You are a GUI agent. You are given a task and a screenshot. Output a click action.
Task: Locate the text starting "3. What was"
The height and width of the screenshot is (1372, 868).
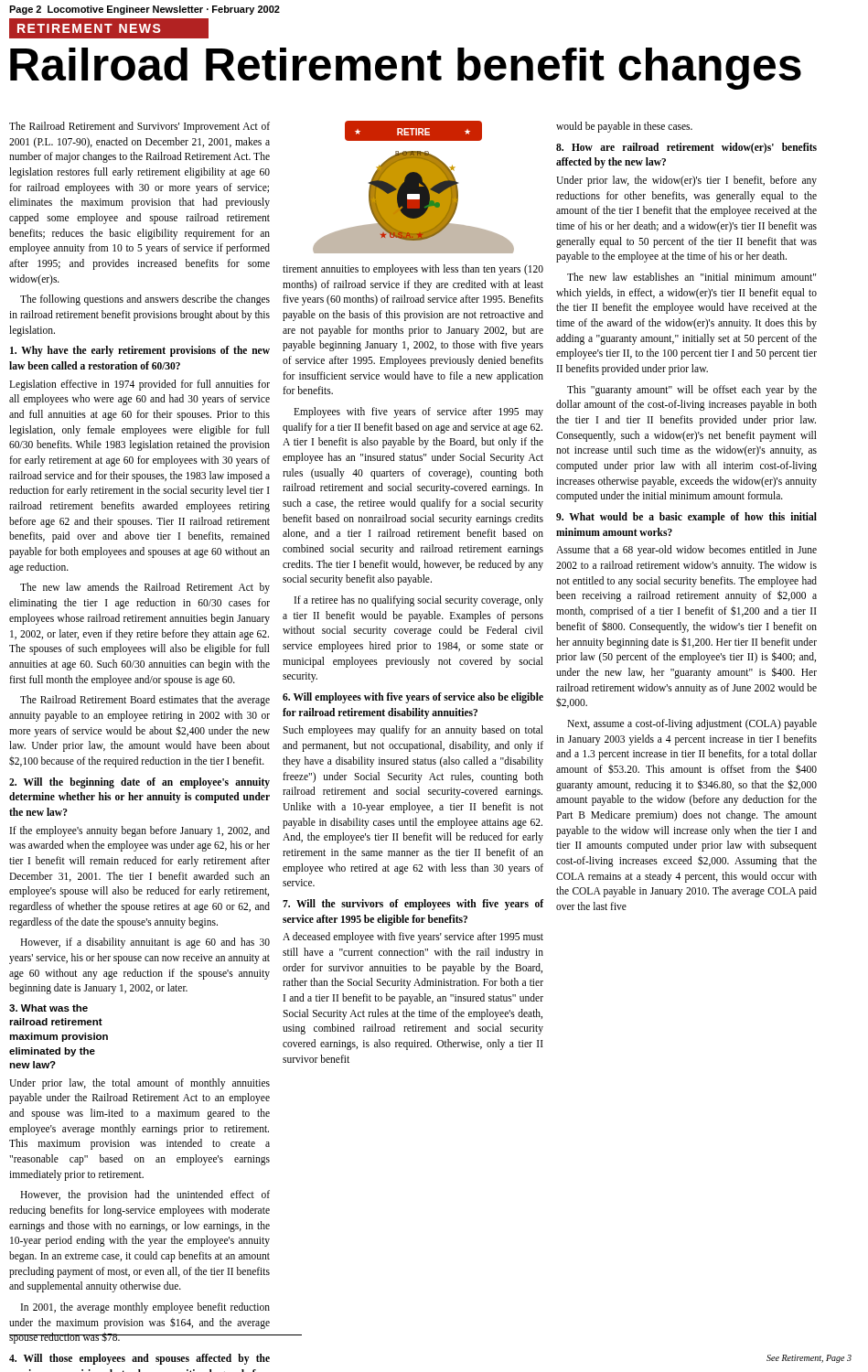59,1036
